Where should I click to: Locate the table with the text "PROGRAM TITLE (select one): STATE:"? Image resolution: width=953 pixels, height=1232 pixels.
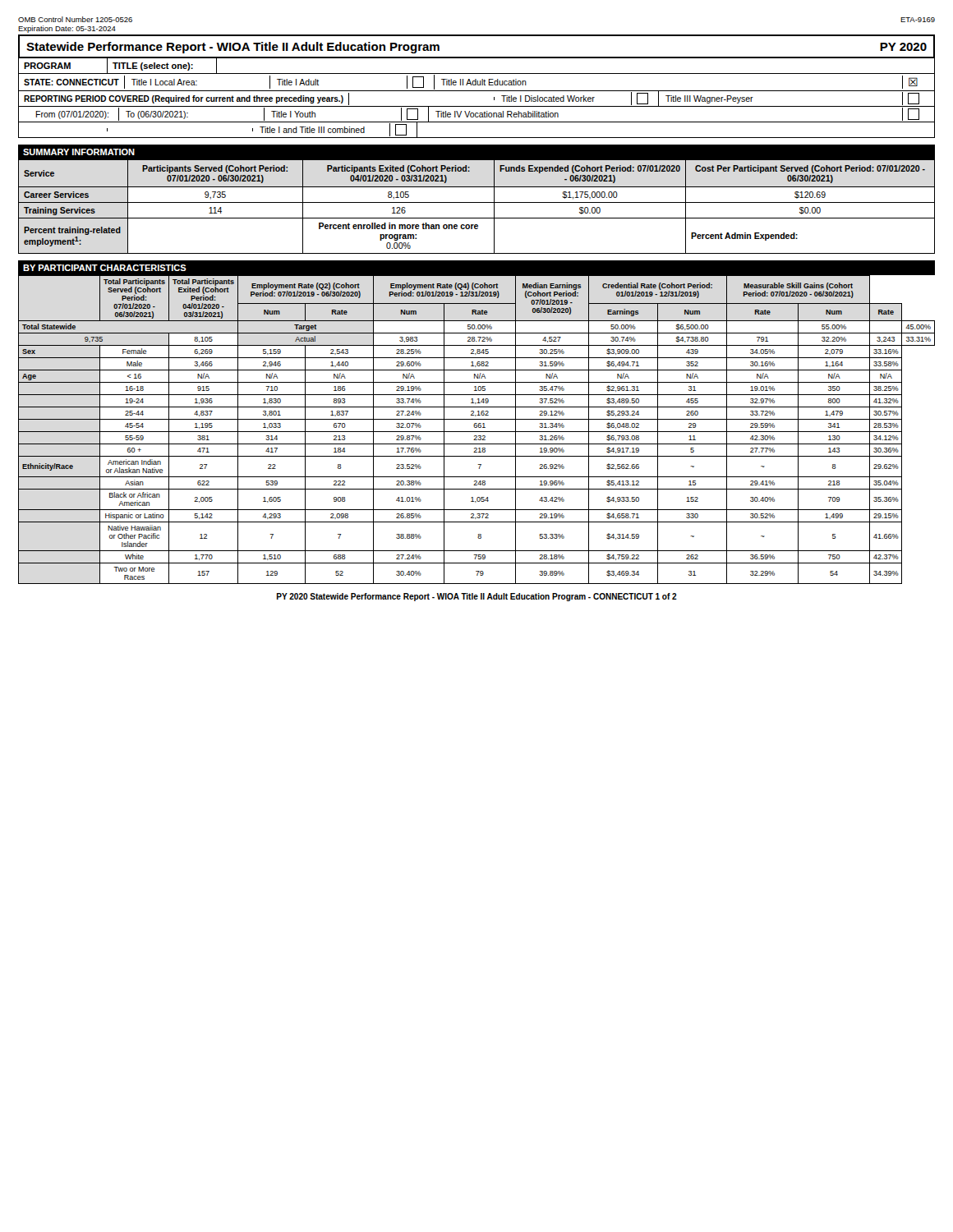[x=476, y=98]
